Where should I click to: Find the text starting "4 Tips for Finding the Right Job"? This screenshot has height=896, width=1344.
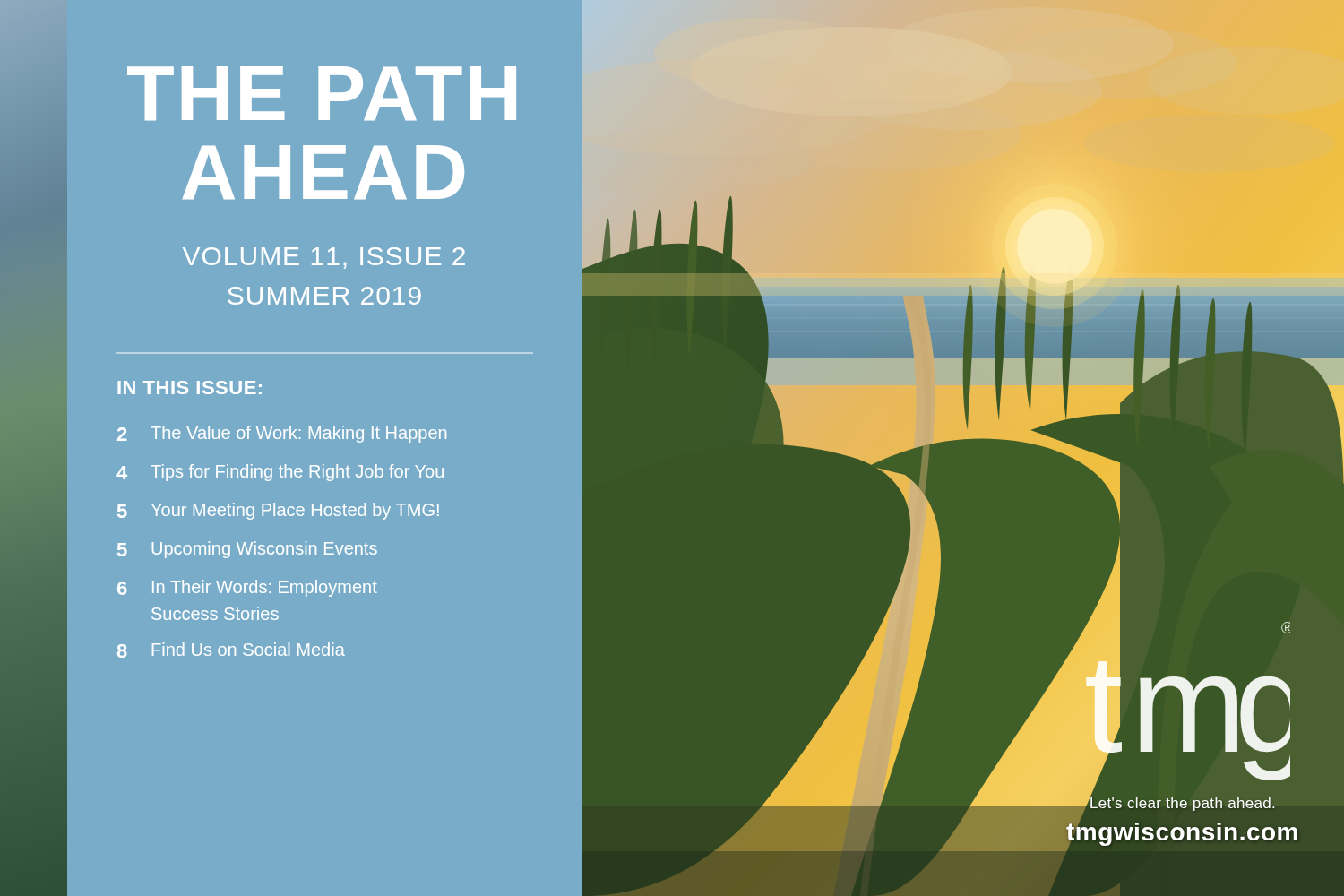pyautogui.click(x=325, y=473)
